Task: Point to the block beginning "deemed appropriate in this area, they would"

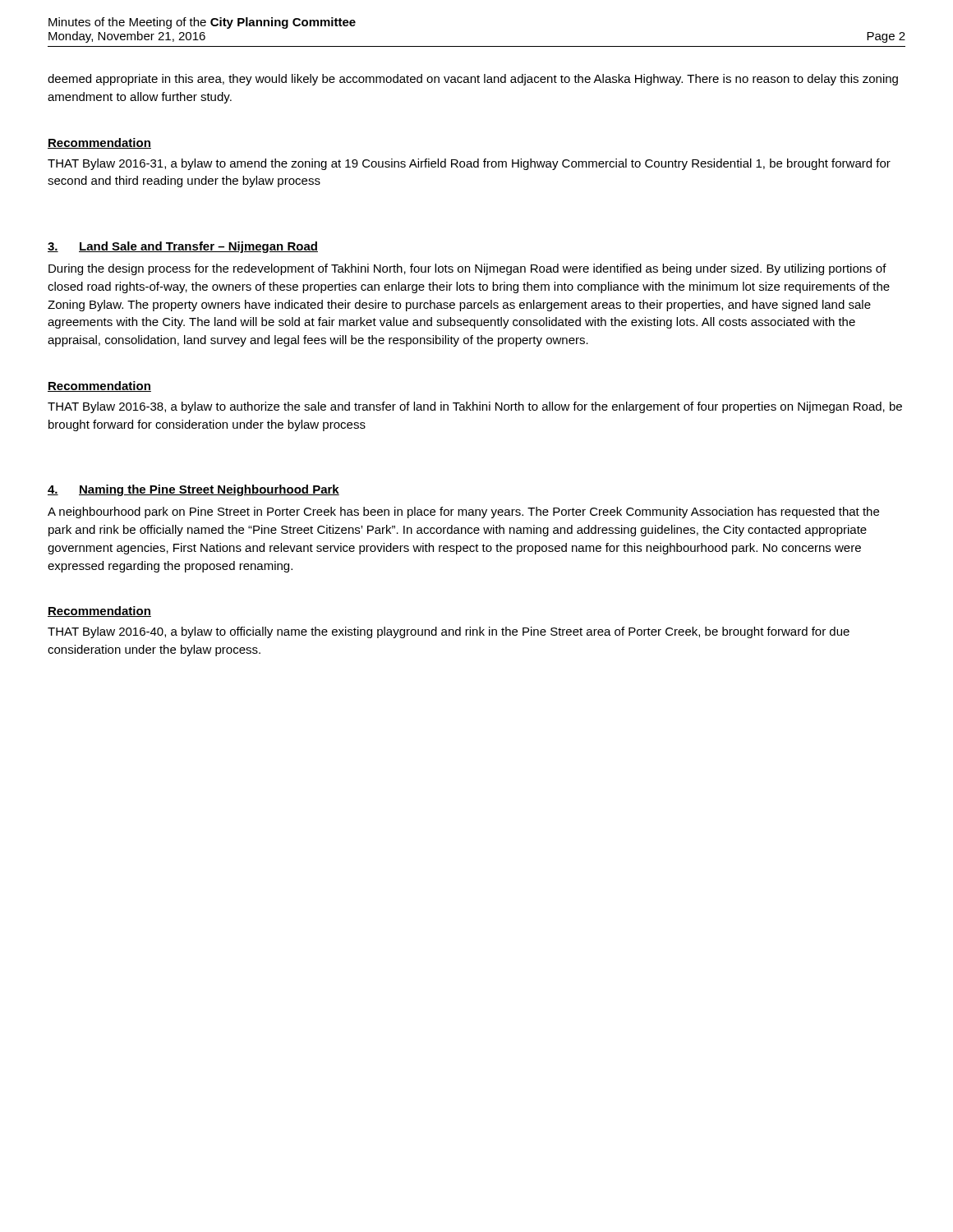Action: [x=473, y=87]
